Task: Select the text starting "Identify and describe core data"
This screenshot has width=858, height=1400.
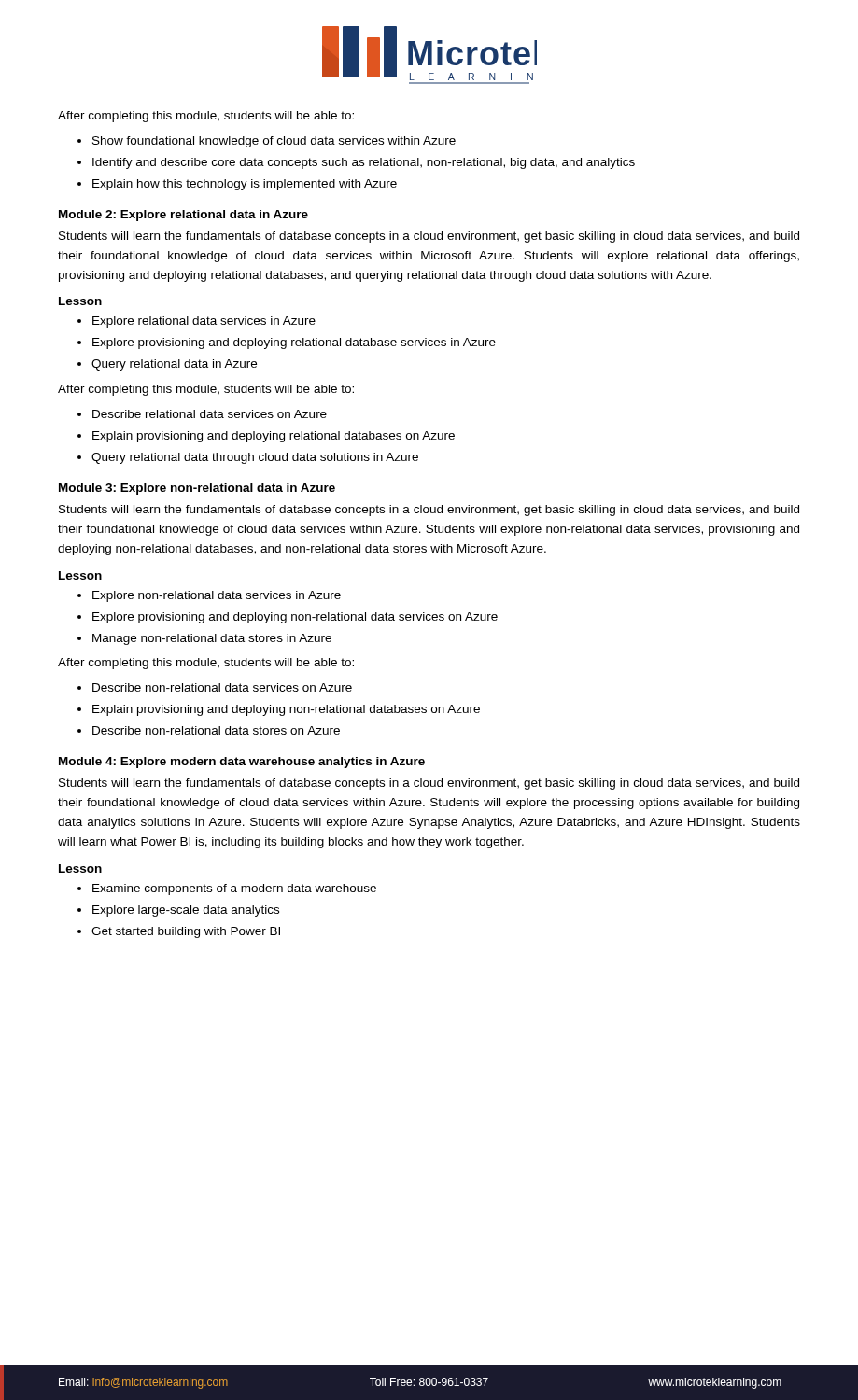Action: [363, 162]
